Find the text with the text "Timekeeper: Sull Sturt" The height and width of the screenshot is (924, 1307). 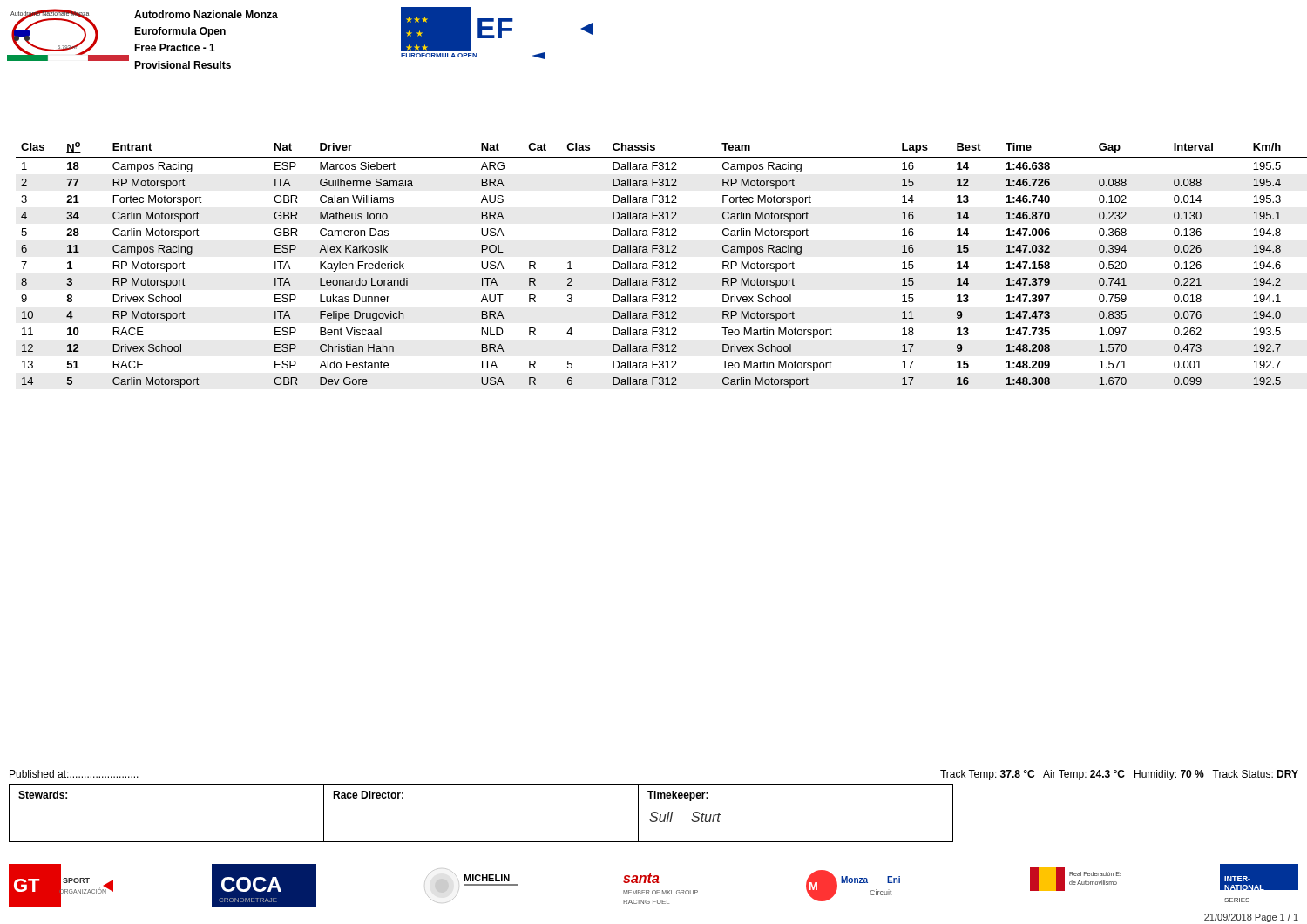(678, 796)
